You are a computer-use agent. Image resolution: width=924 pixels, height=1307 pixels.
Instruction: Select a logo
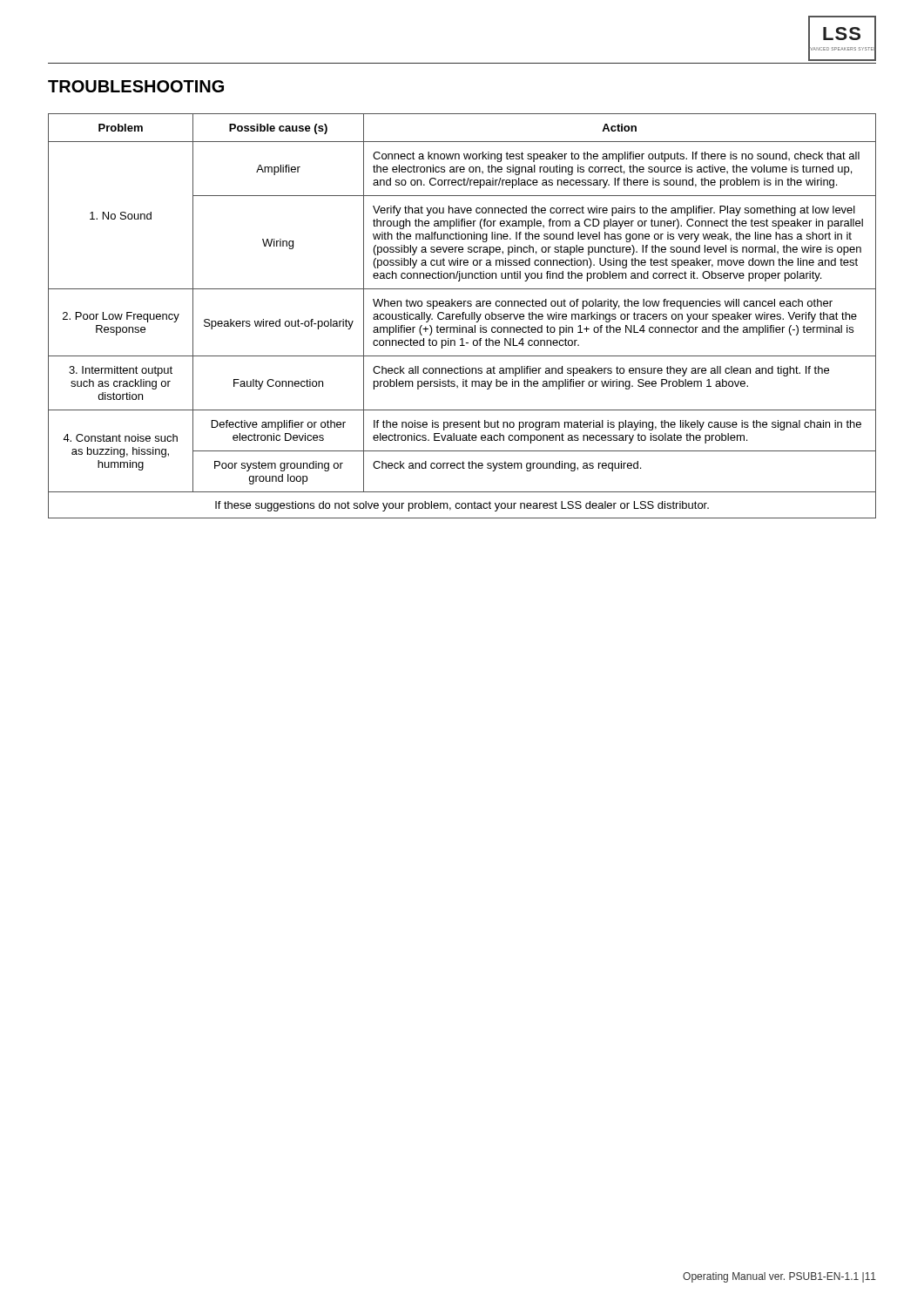tap(842, 40)
